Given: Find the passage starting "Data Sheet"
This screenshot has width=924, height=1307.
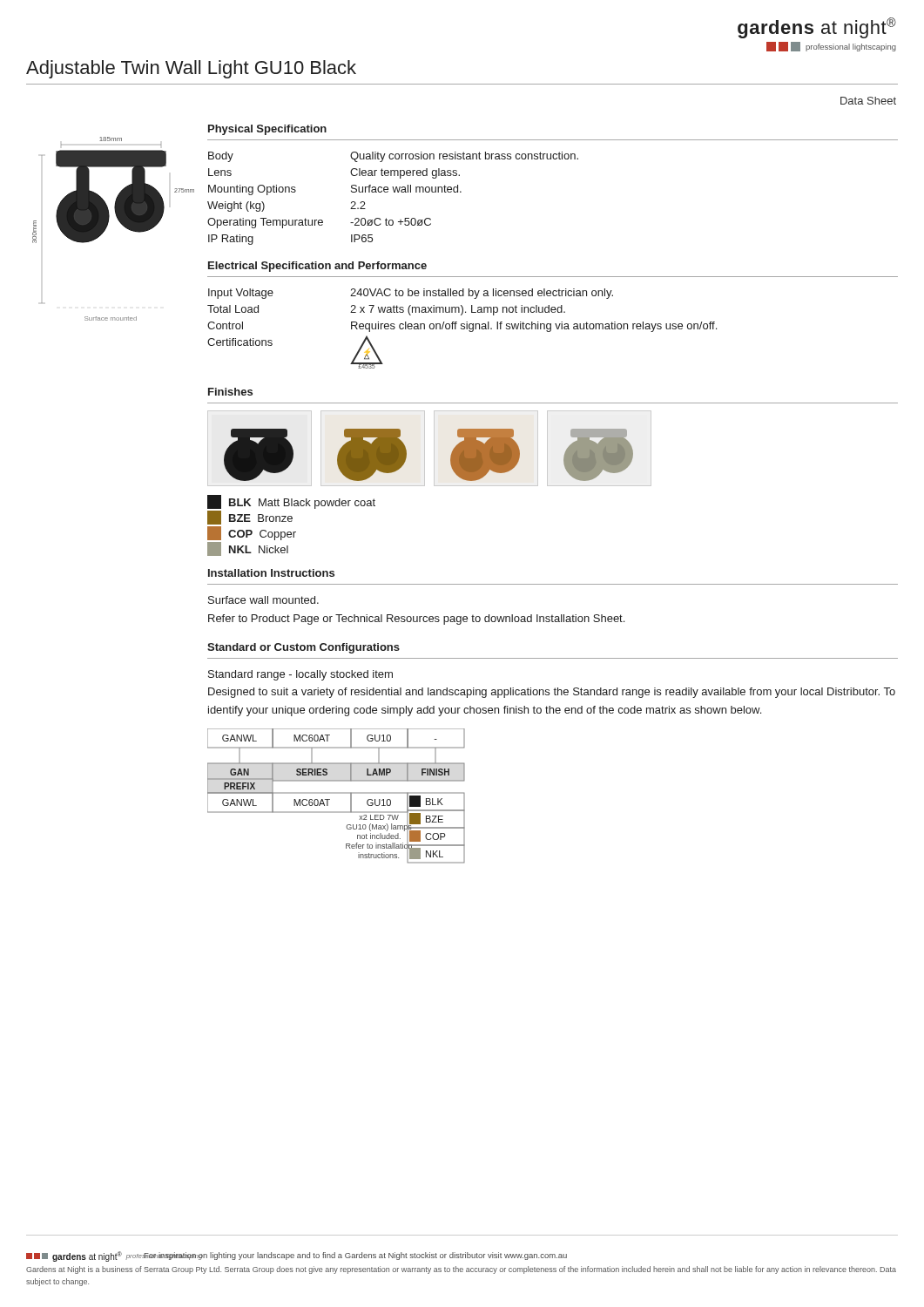Looking at the screenshot, I should coord(868,101).
